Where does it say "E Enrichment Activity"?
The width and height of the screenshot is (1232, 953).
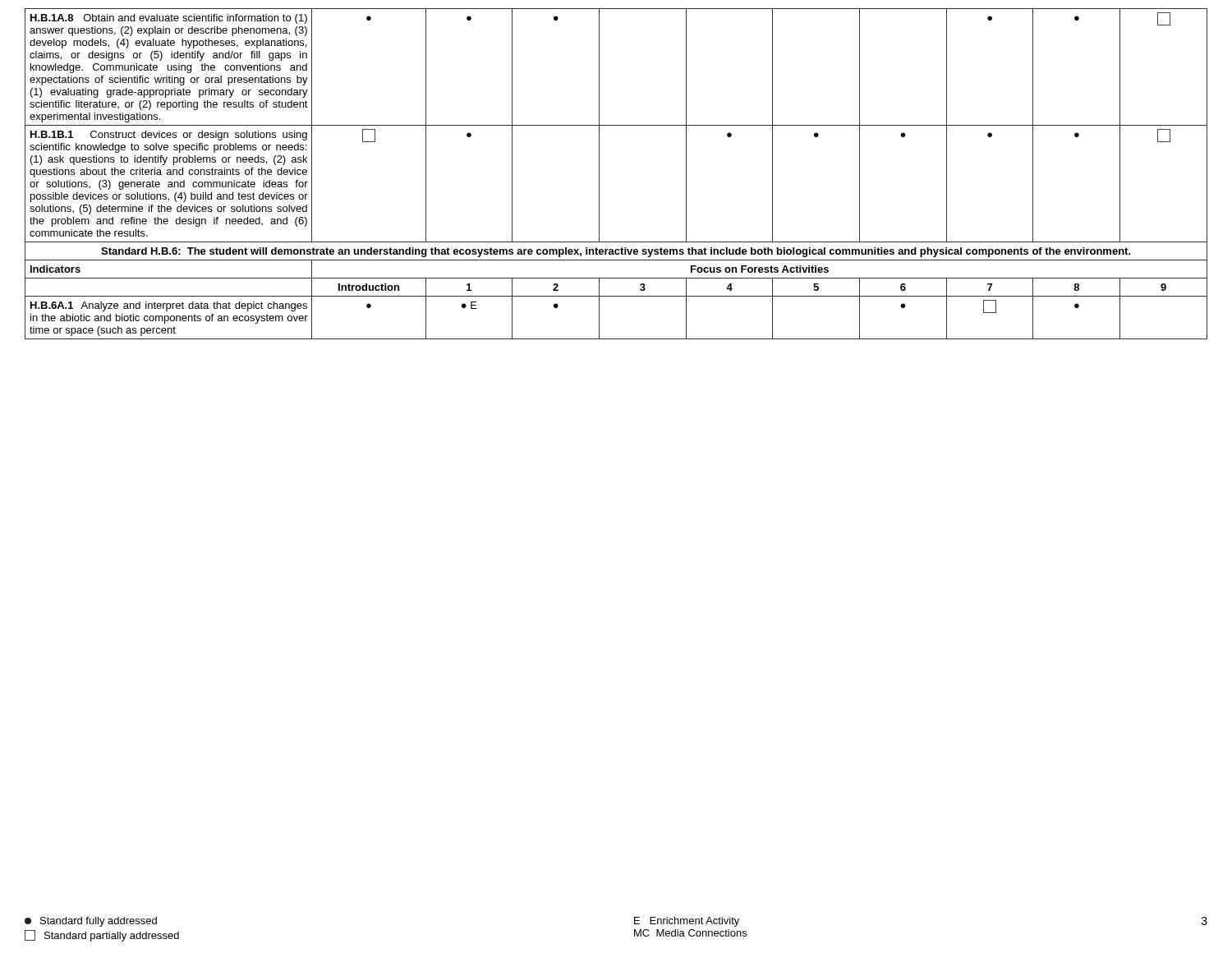686,921
